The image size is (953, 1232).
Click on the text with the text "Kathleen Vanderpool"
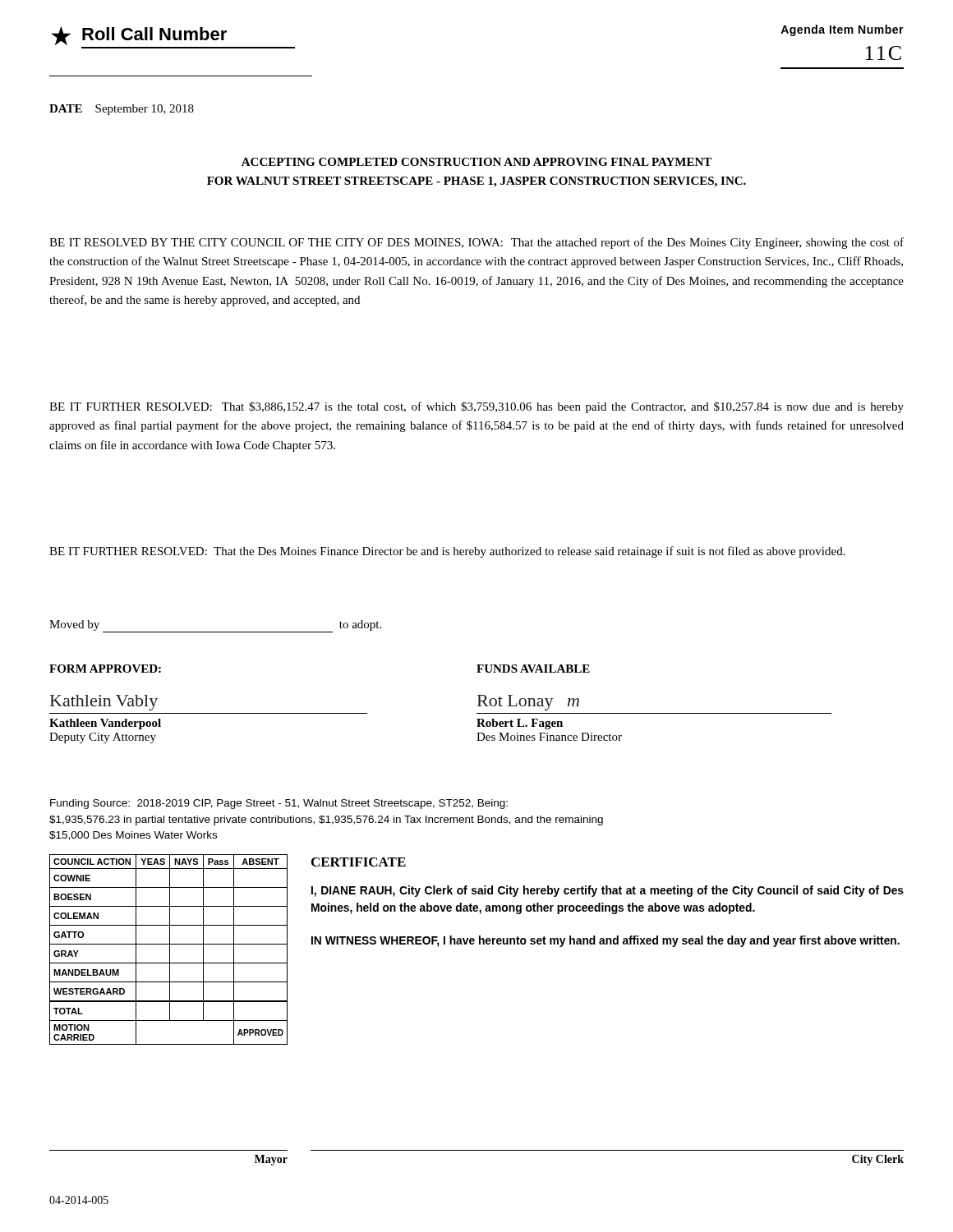pos(105,723)
